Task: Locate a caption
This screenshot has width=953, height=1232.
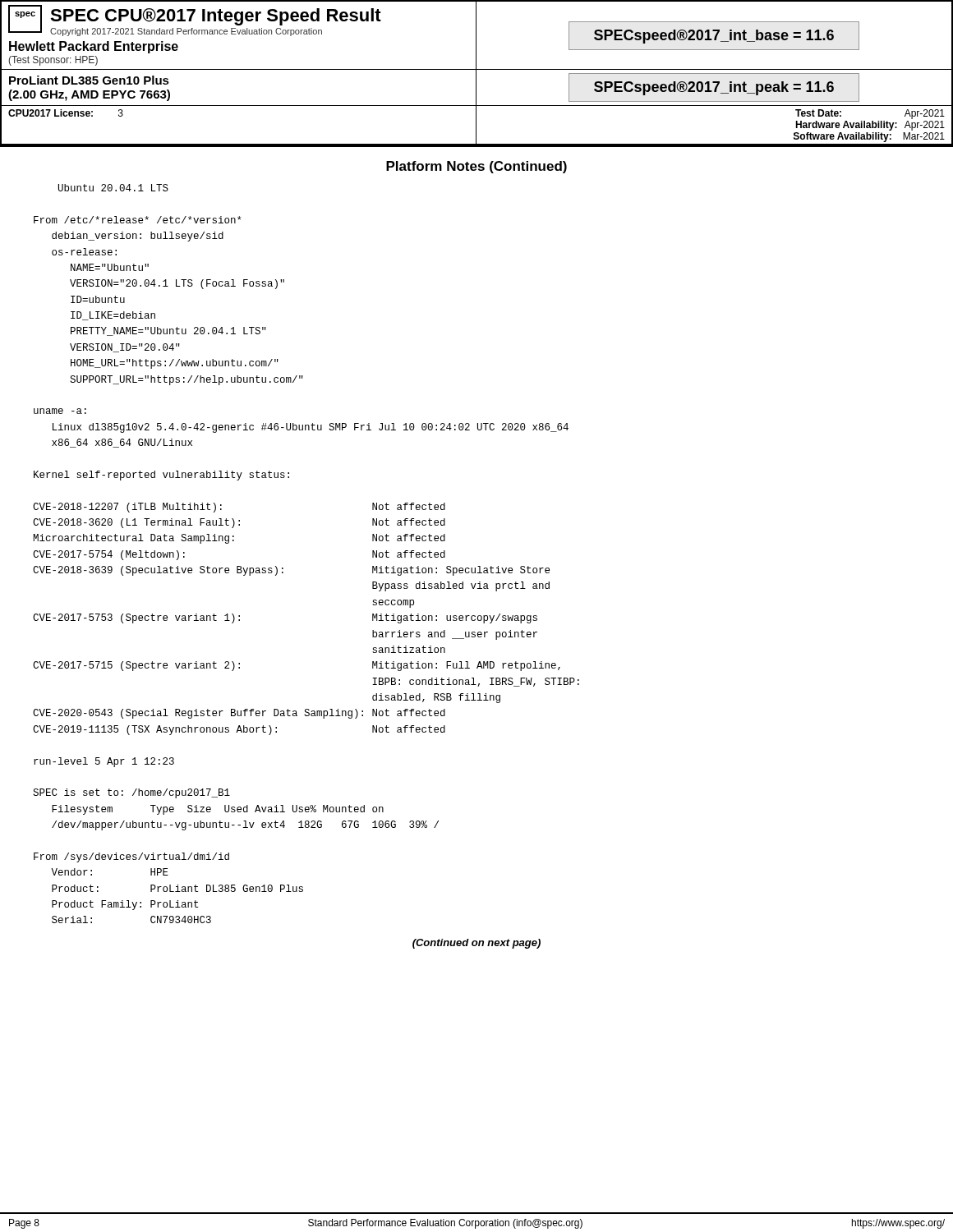Action: click(x=476, y=942)
